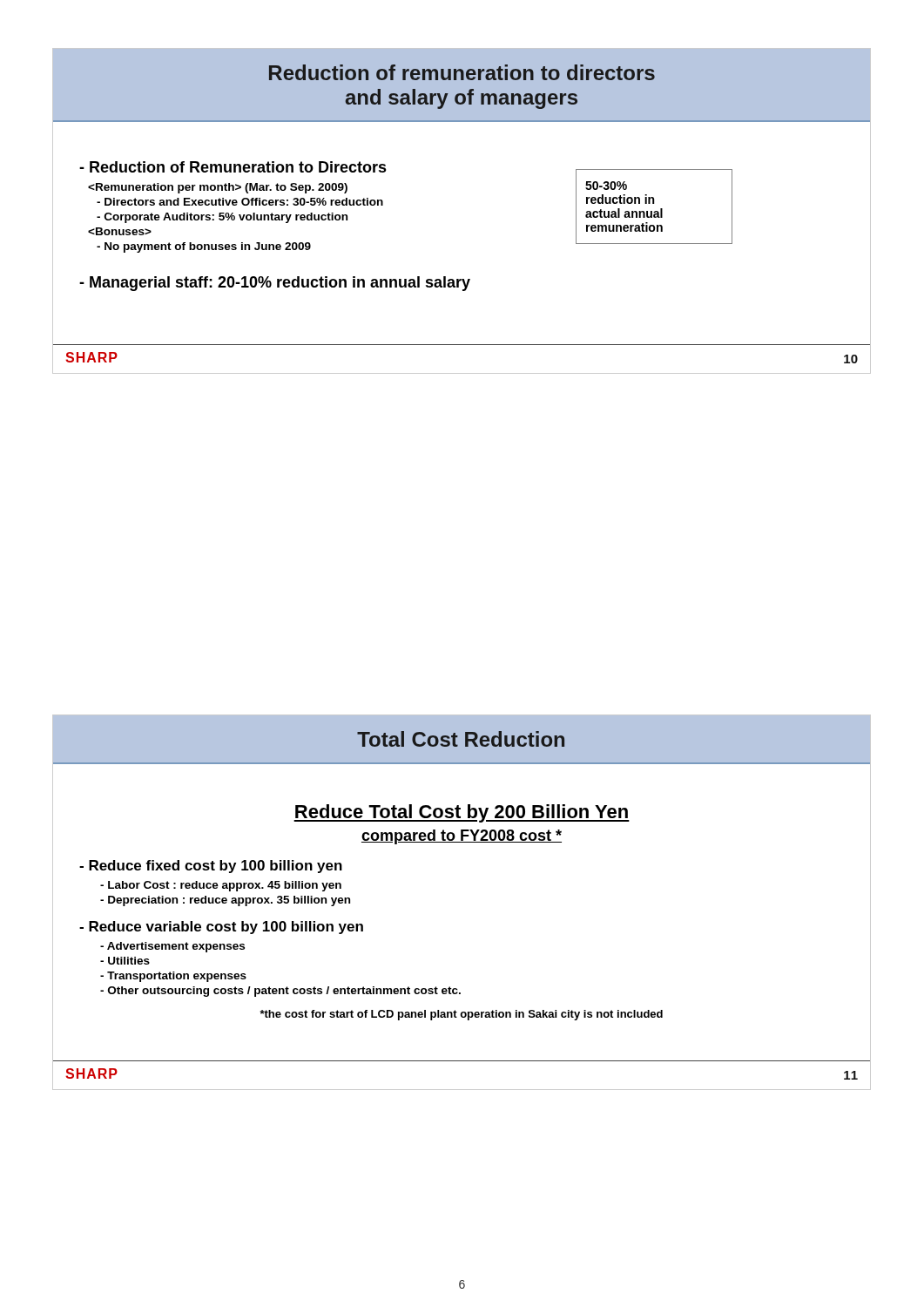Select the list item that reads "Labor Cost : reduce approx. 45 billion"
This screenshot has width=924, height=1307.
tap(221, 885)
